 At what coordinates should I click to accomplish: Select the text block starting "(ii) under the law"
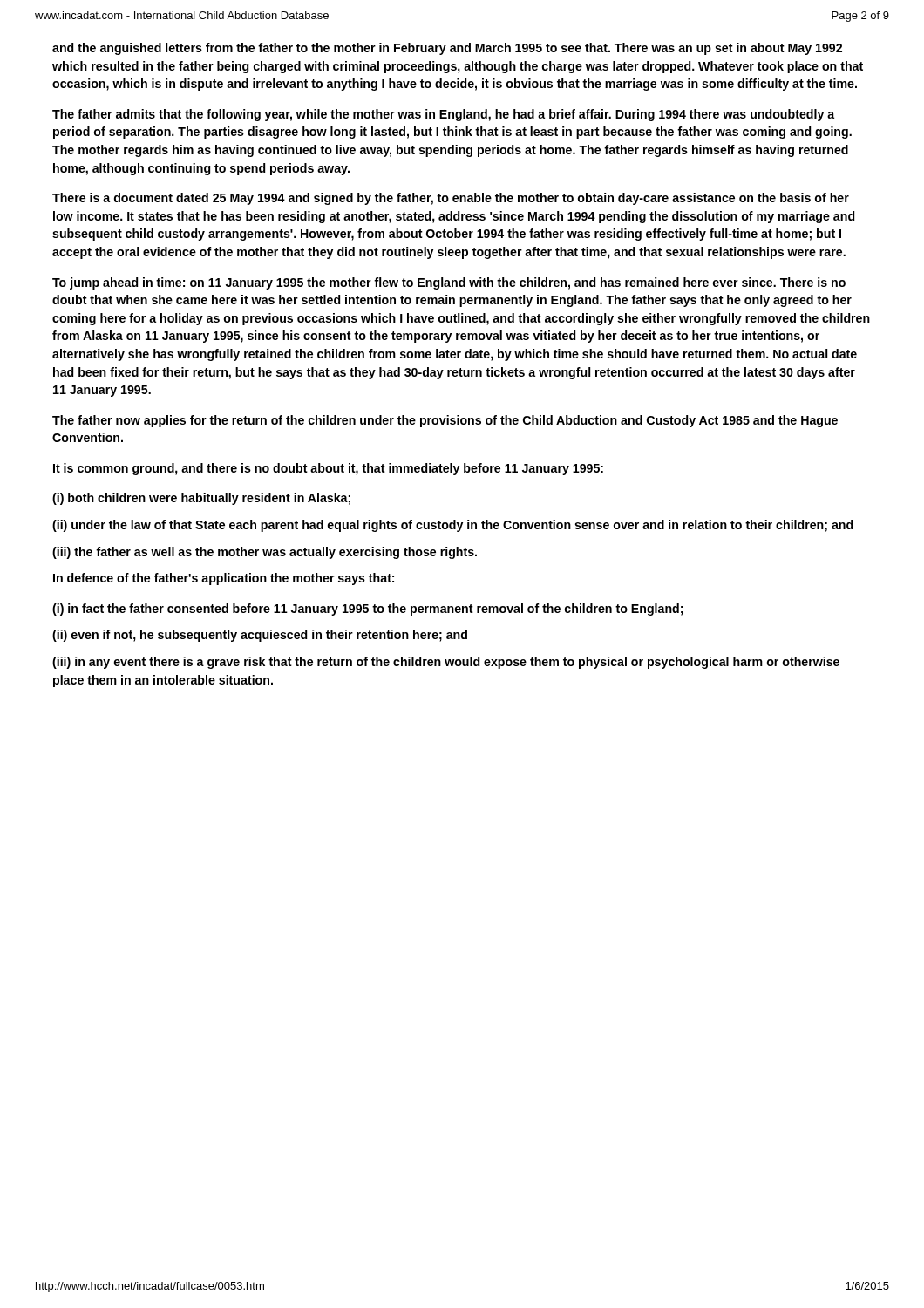pos(453,525)
